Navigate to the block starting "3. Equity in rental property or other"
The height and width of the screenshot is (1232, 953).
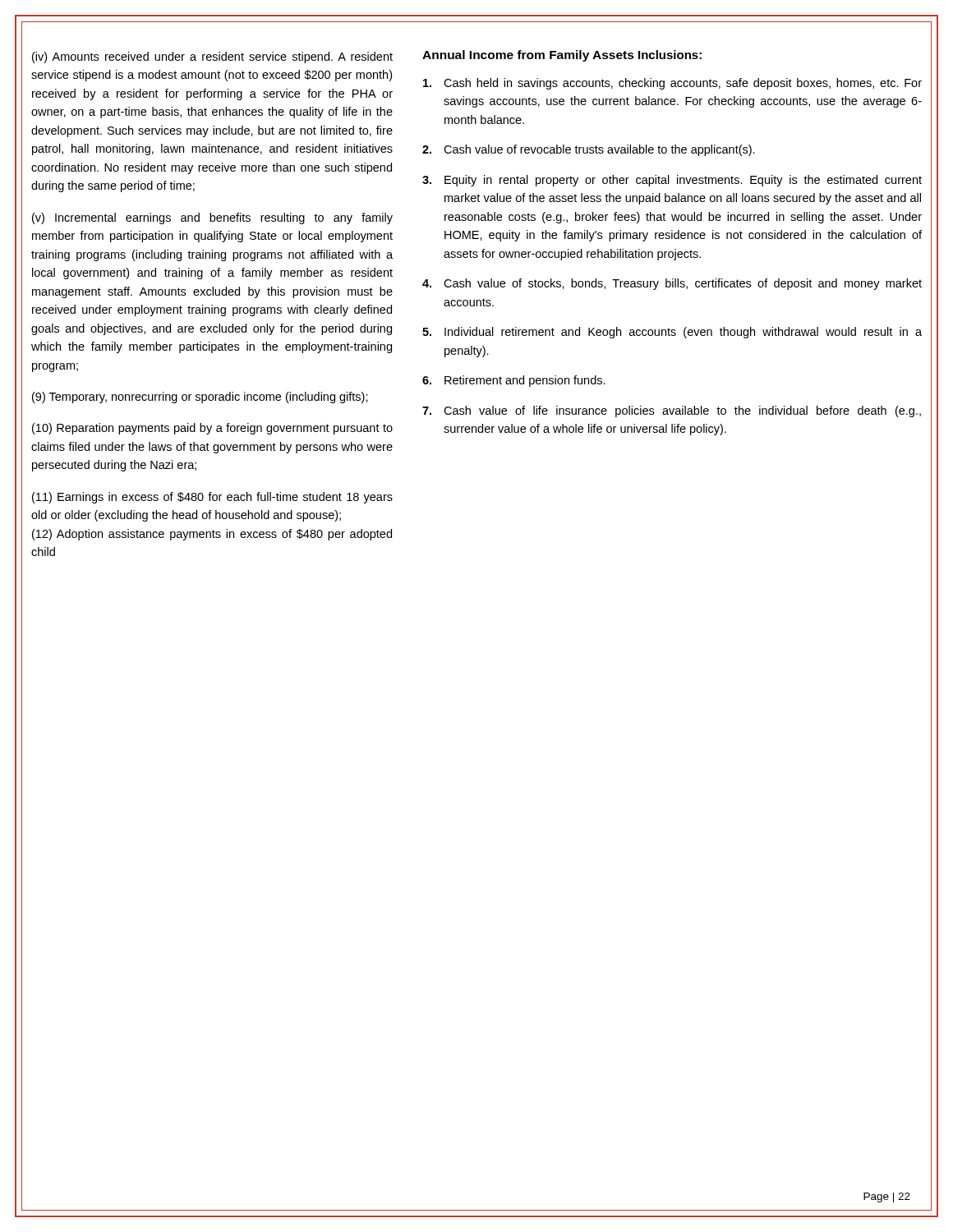pos(672,217)
